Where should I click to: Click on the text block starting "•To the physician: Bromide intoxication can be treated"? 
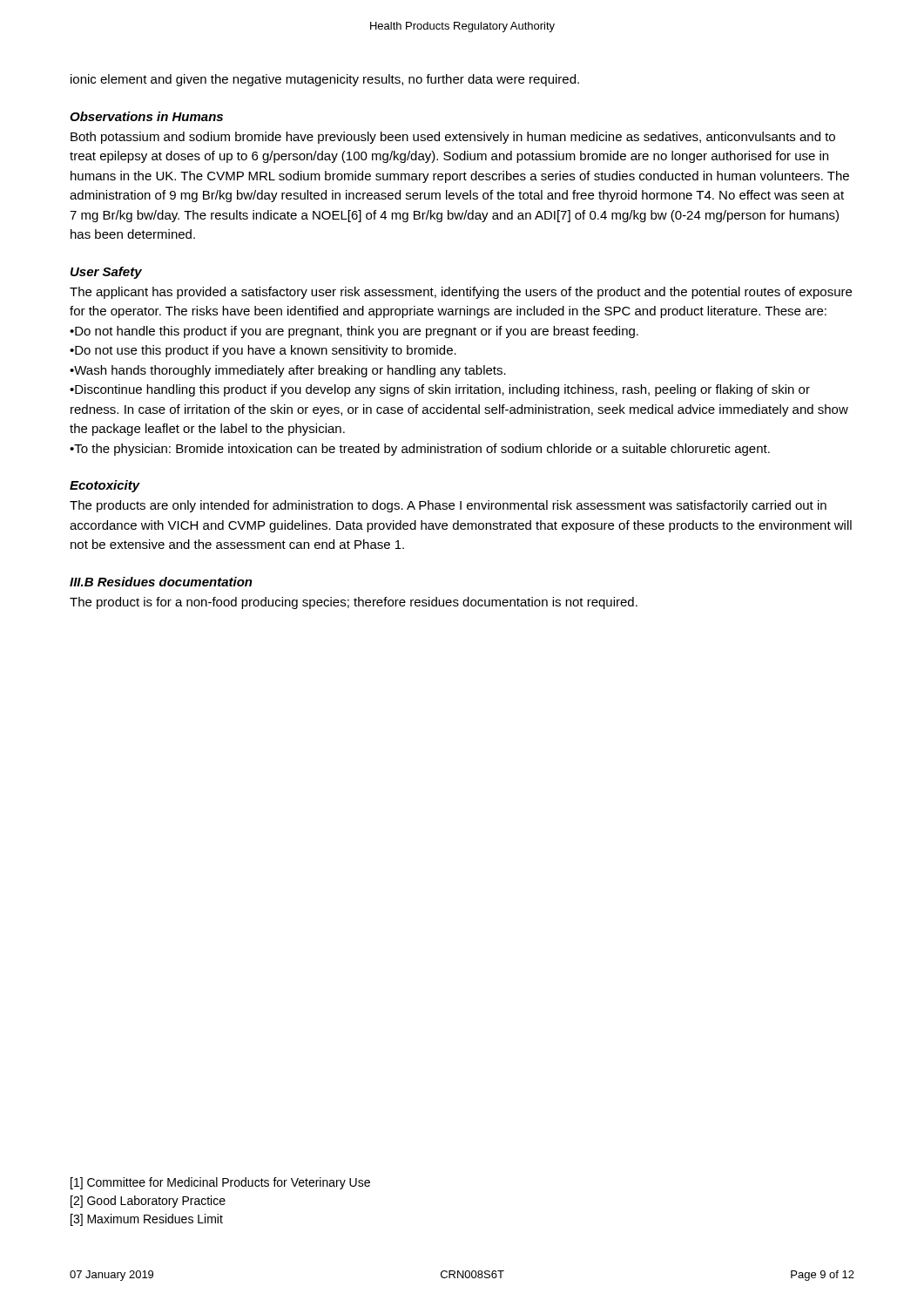click(420, 448)
